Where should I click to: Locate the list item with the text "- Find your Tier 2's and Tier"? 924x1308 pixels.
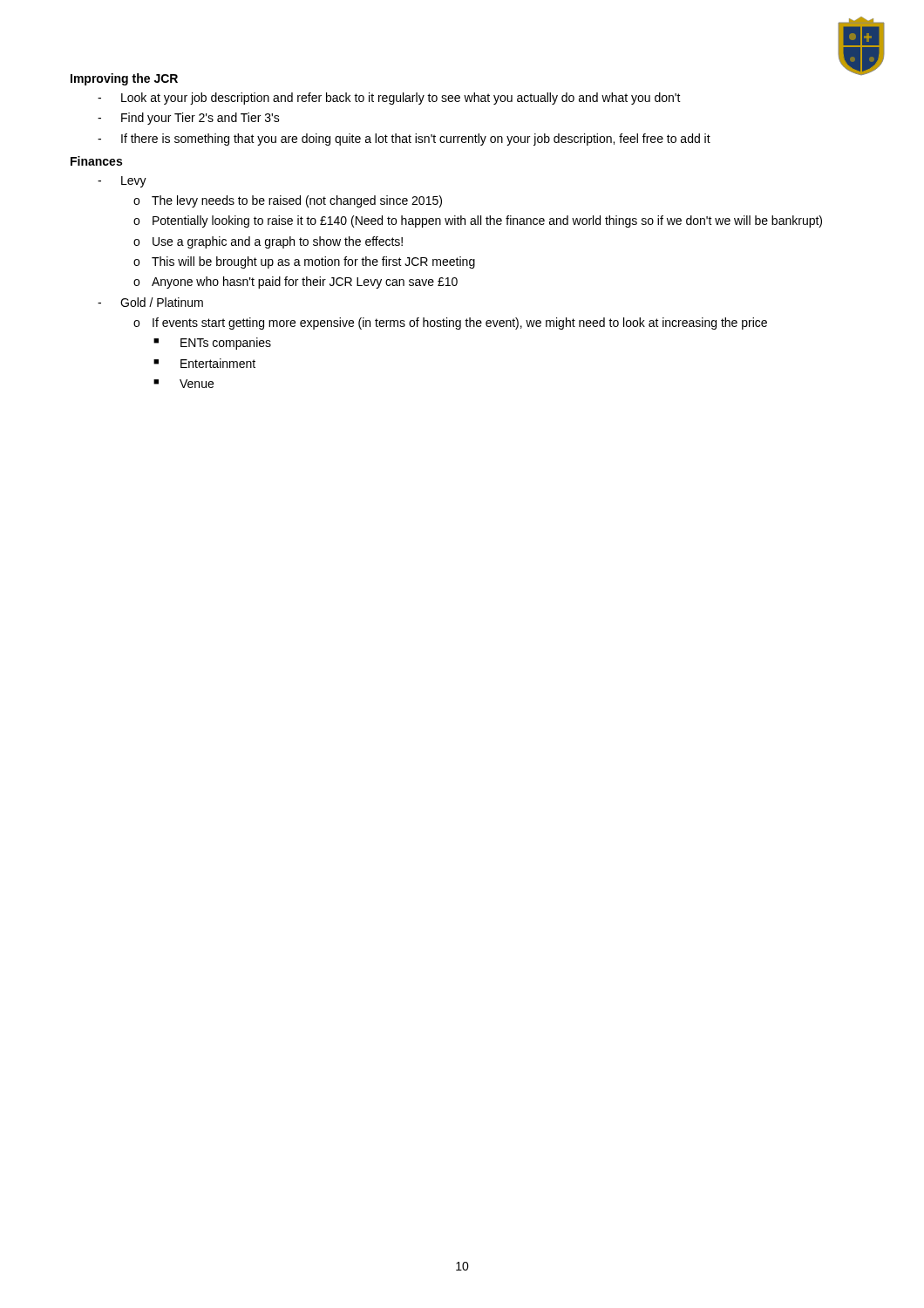(189, 118)
